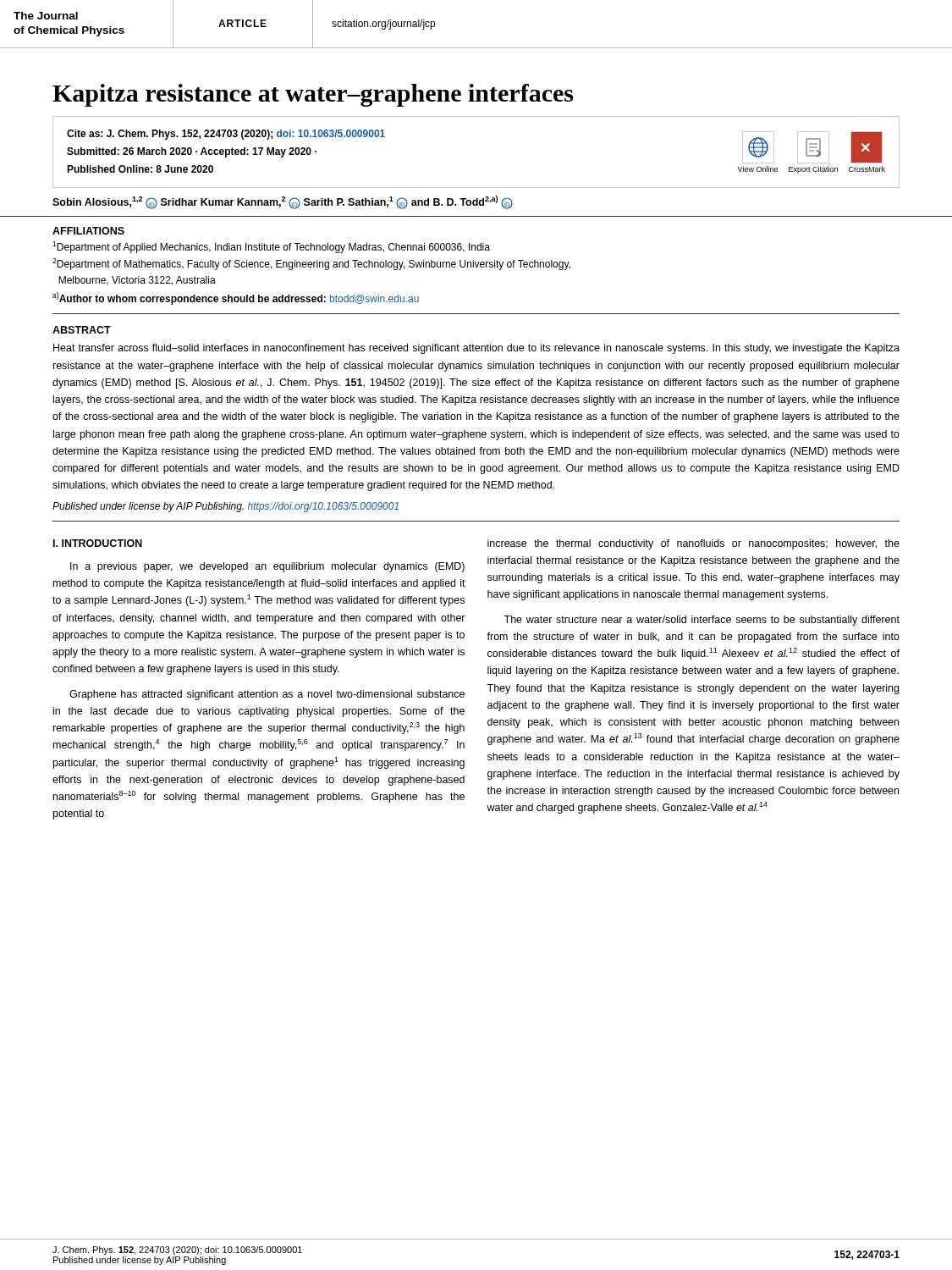This screenshot has height=1270, width=952.
Task: Find the text block starting "increase the thermal conductivity of nanofluids or nanocomposites;"
Action: 693,676
